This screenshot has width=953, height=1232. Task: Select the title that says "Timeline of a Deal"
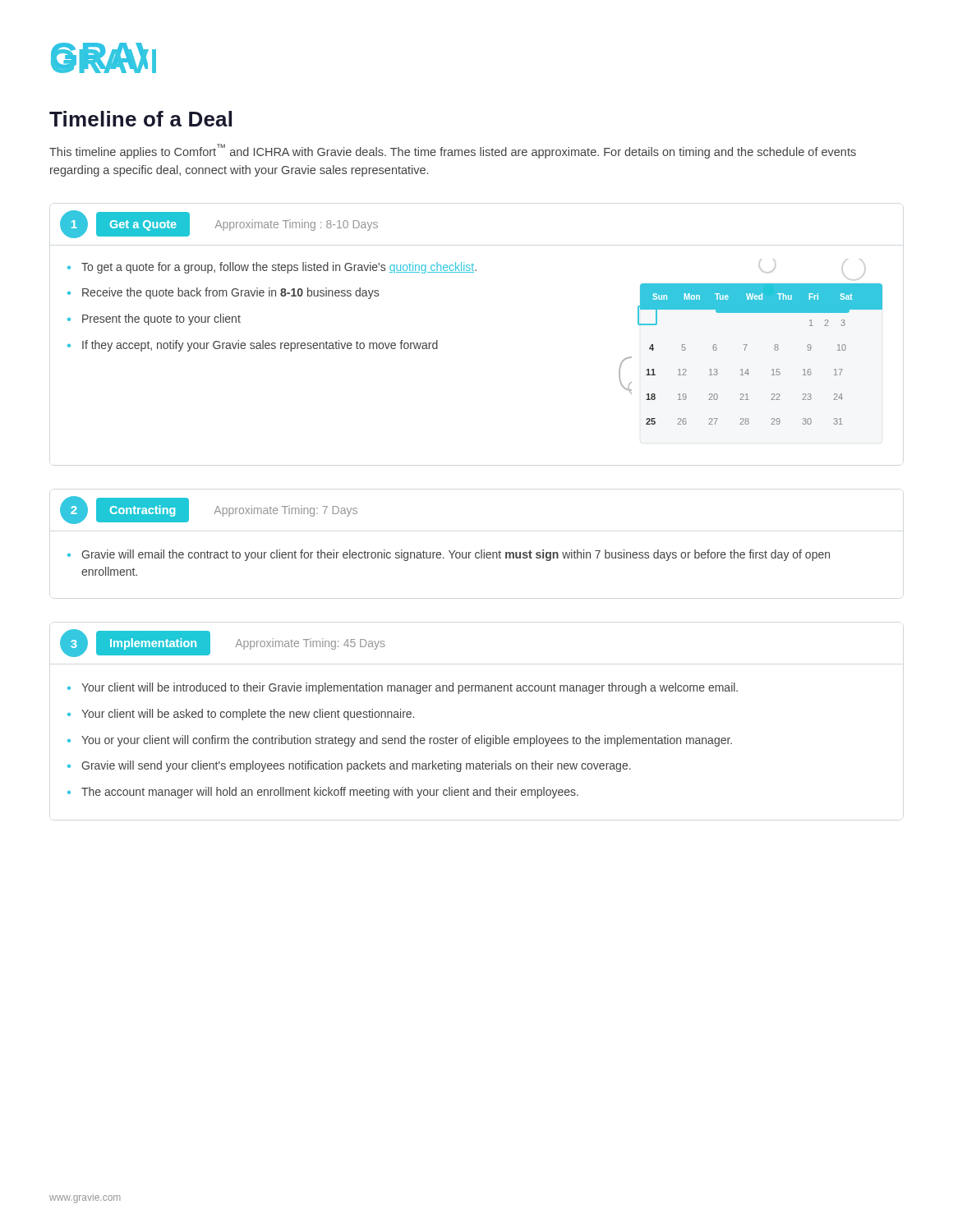coord(141,119)
